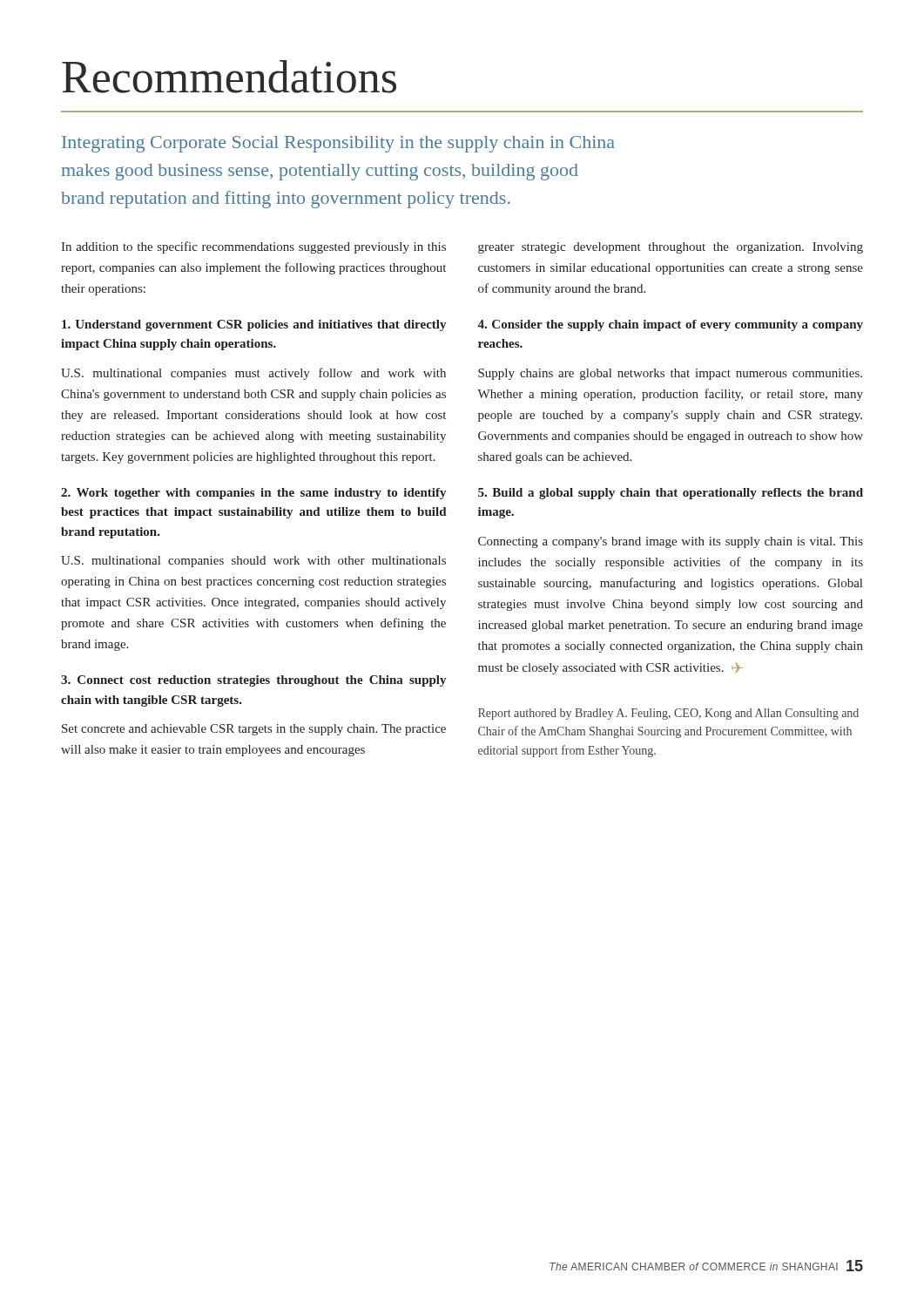The image size is (924, 1307).
Task: Locate the block of text that opens with "U.S. multinational companies should work with"
Action: point(254,602)
